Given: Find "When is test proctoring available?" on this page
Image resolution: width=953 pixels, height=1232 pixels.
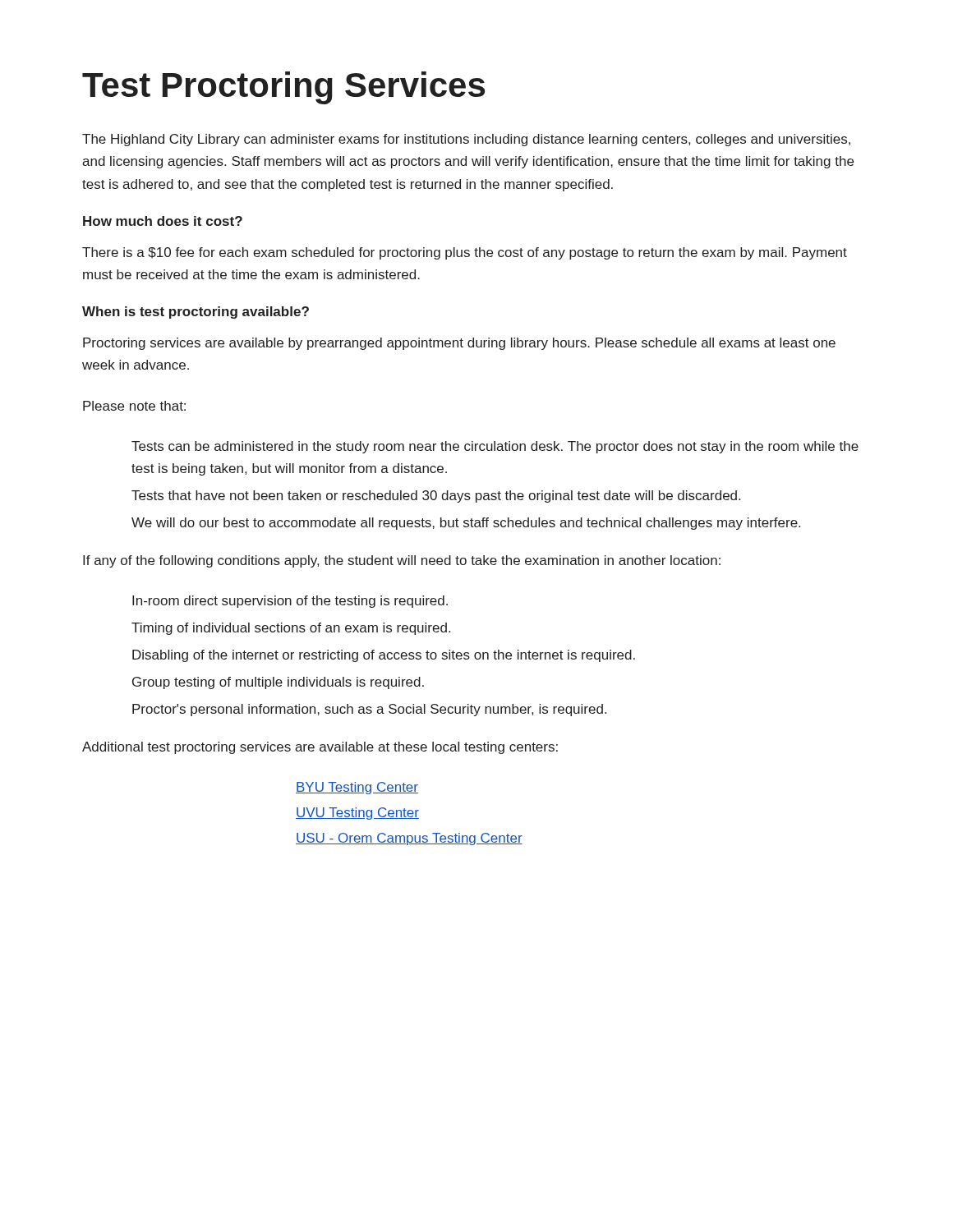Looking at the screenshot, I should [x=196, y=312].
